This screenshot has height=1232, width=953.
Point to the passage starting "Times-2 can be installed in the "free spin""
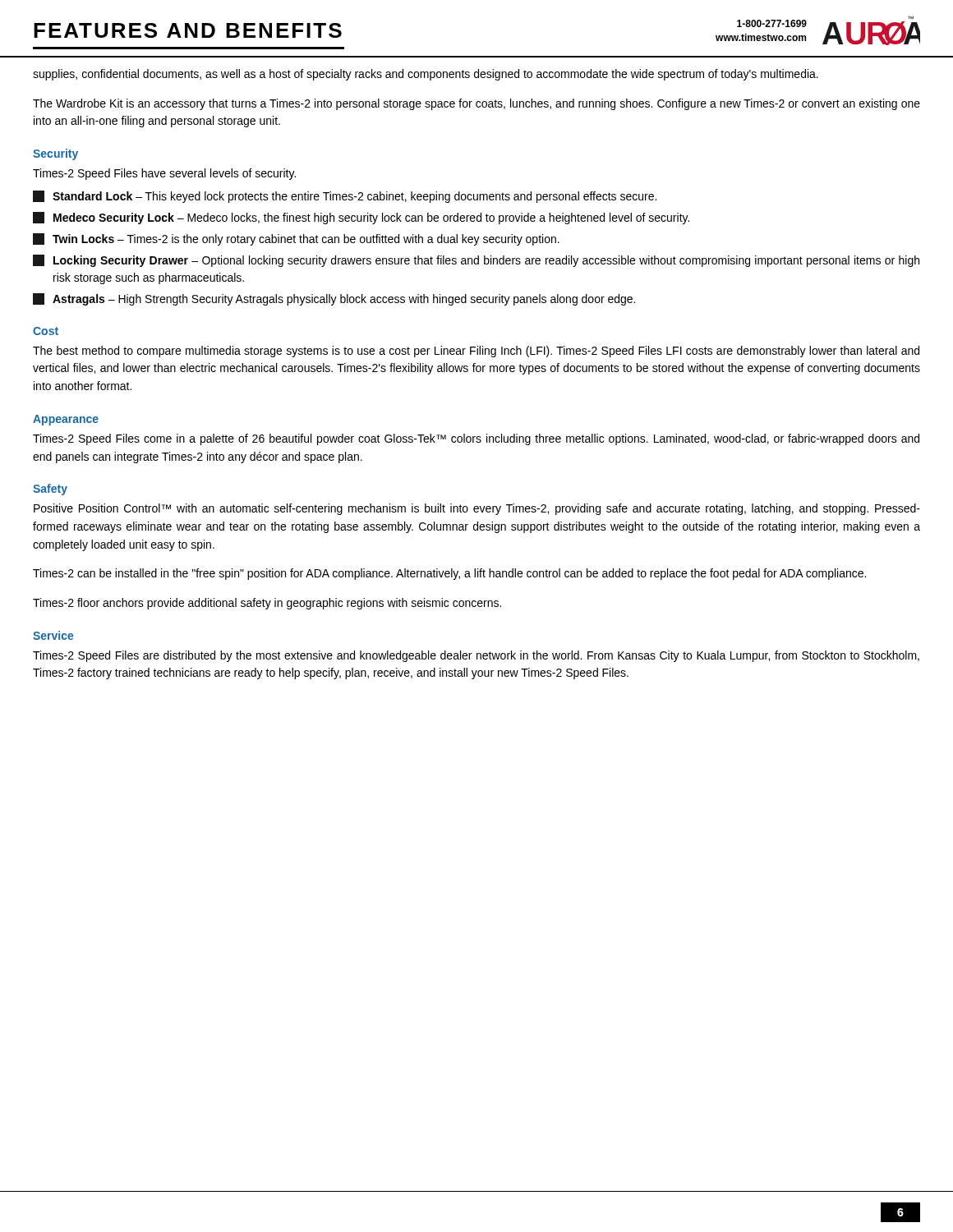point(450,573)
